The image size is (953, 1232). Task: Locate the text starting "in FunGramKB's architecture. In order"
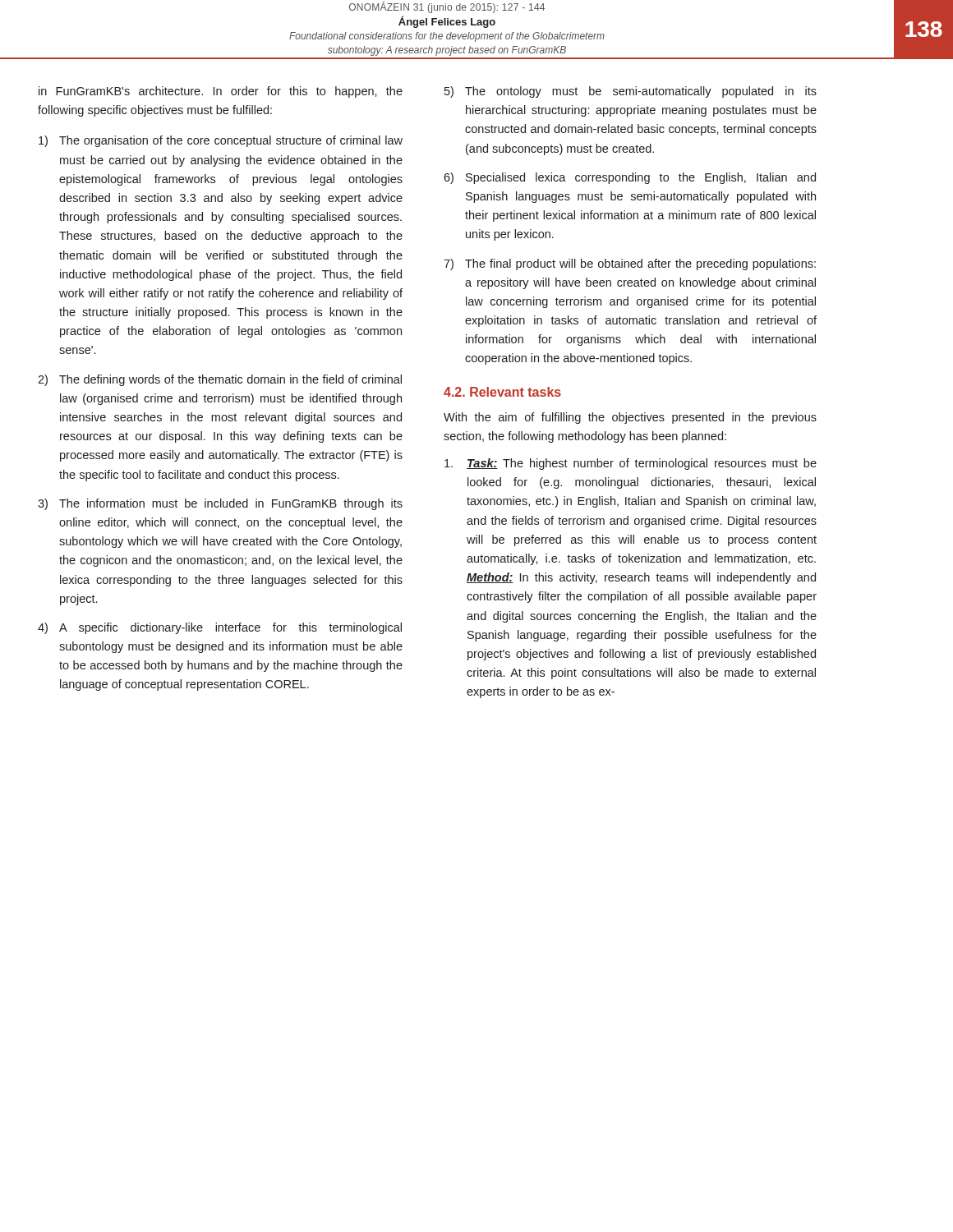pyautogui.click(x=220, y=101)
